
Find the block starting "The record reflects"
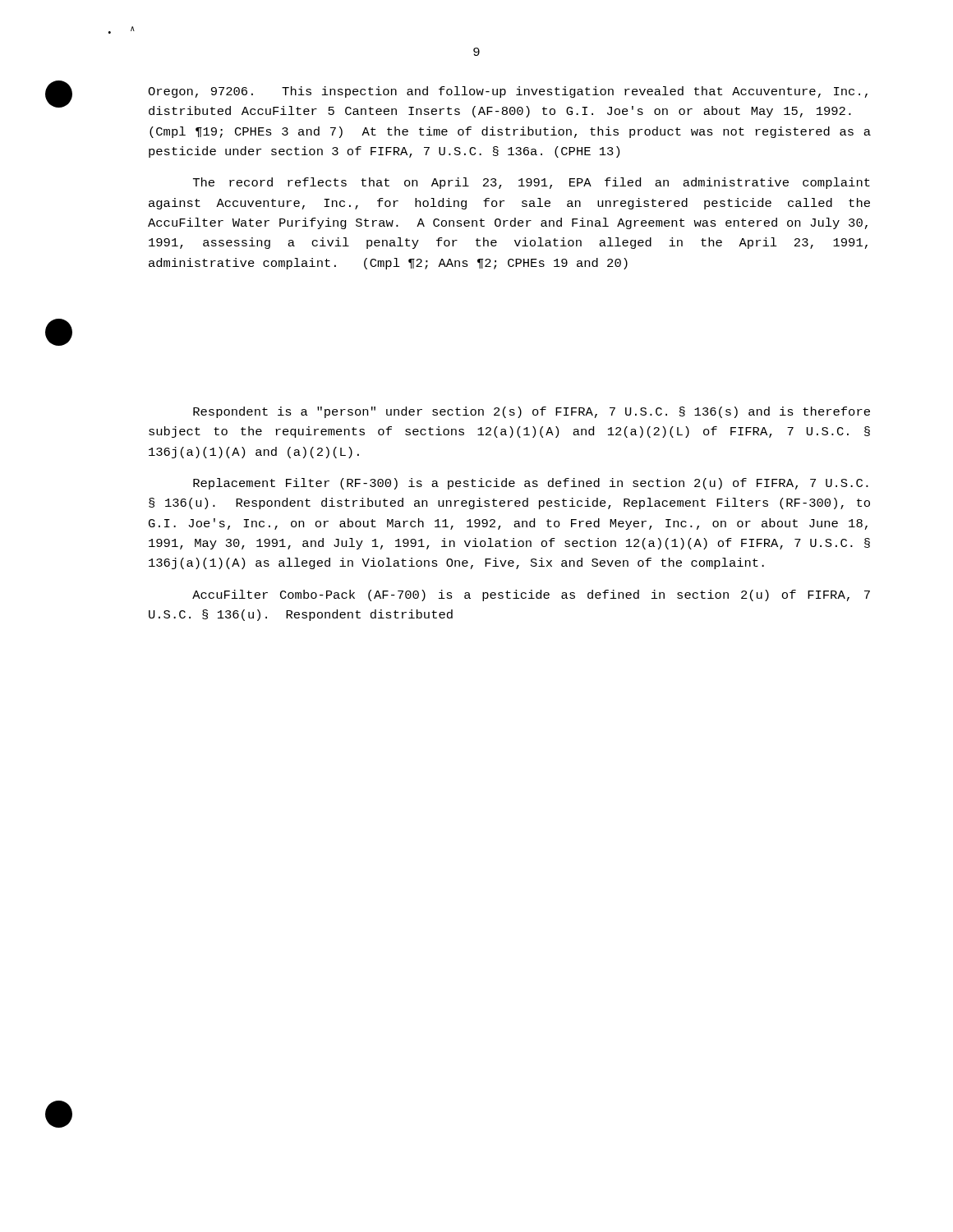click(x=509, y=223)
